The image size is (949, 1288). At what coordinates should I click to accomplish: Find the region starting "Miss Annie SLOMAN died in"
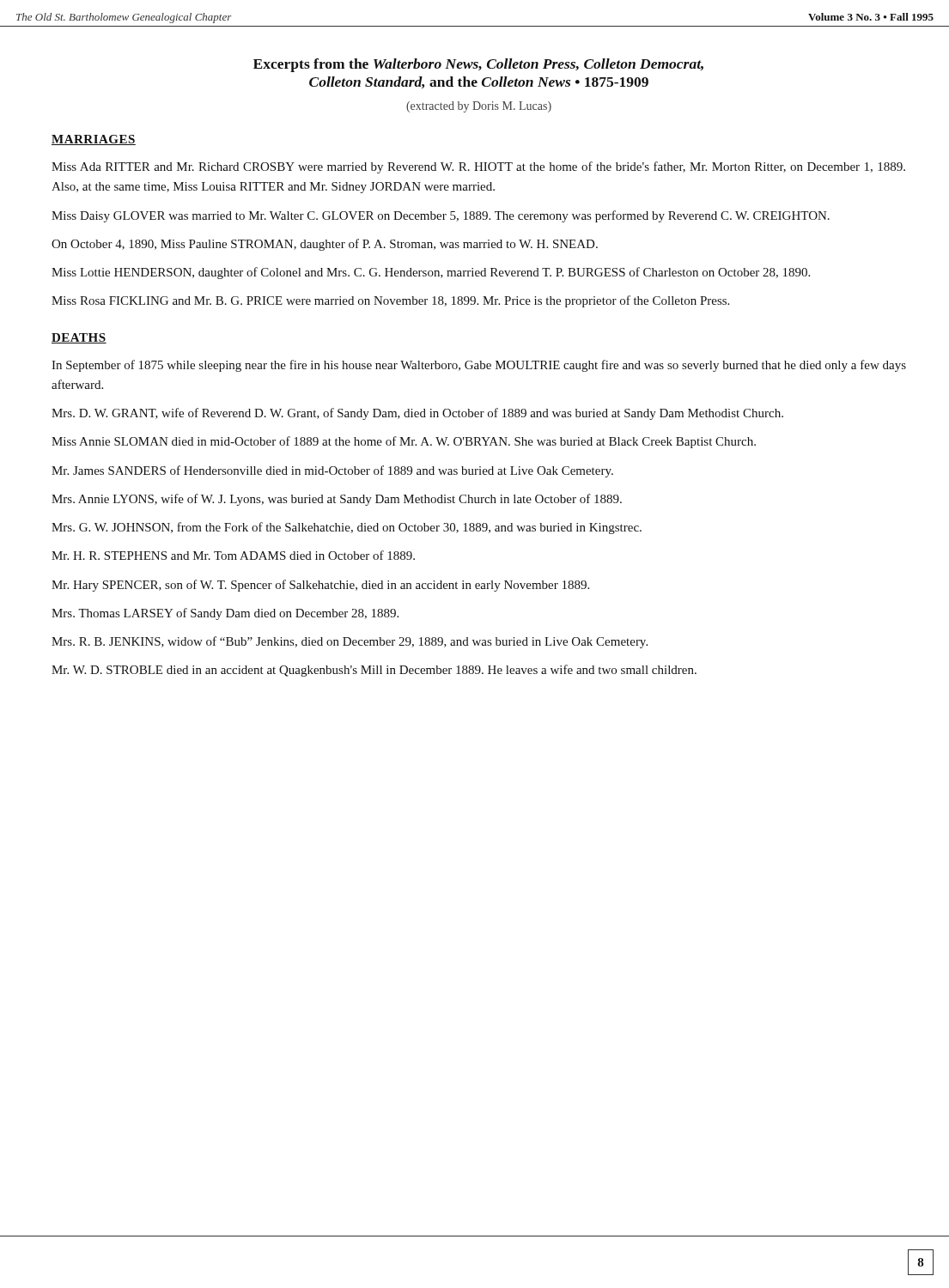[404, 442]
